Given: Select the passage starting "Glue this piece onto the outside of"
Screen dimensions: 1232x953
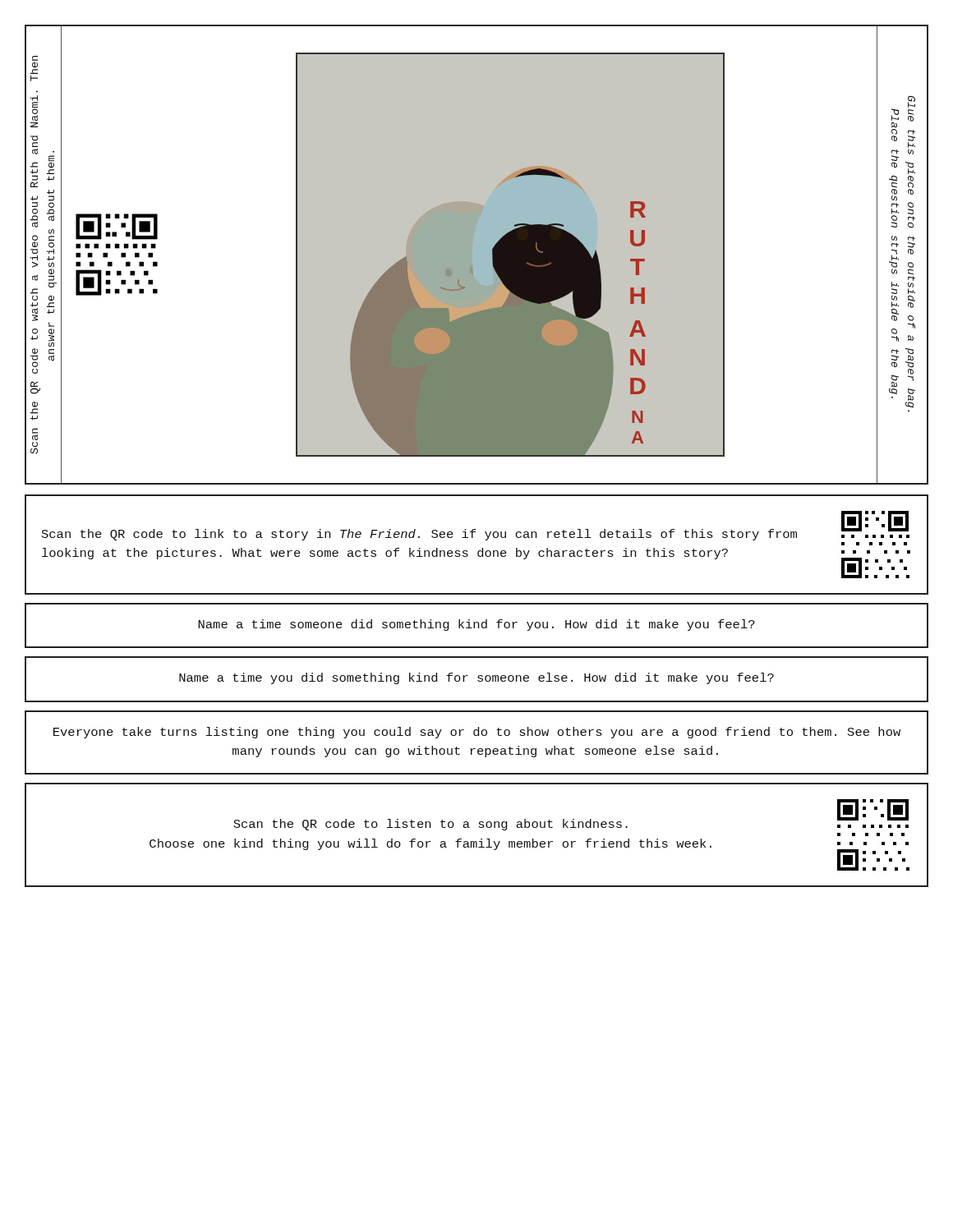Looking at the screenshot, I should coord(903,255).
